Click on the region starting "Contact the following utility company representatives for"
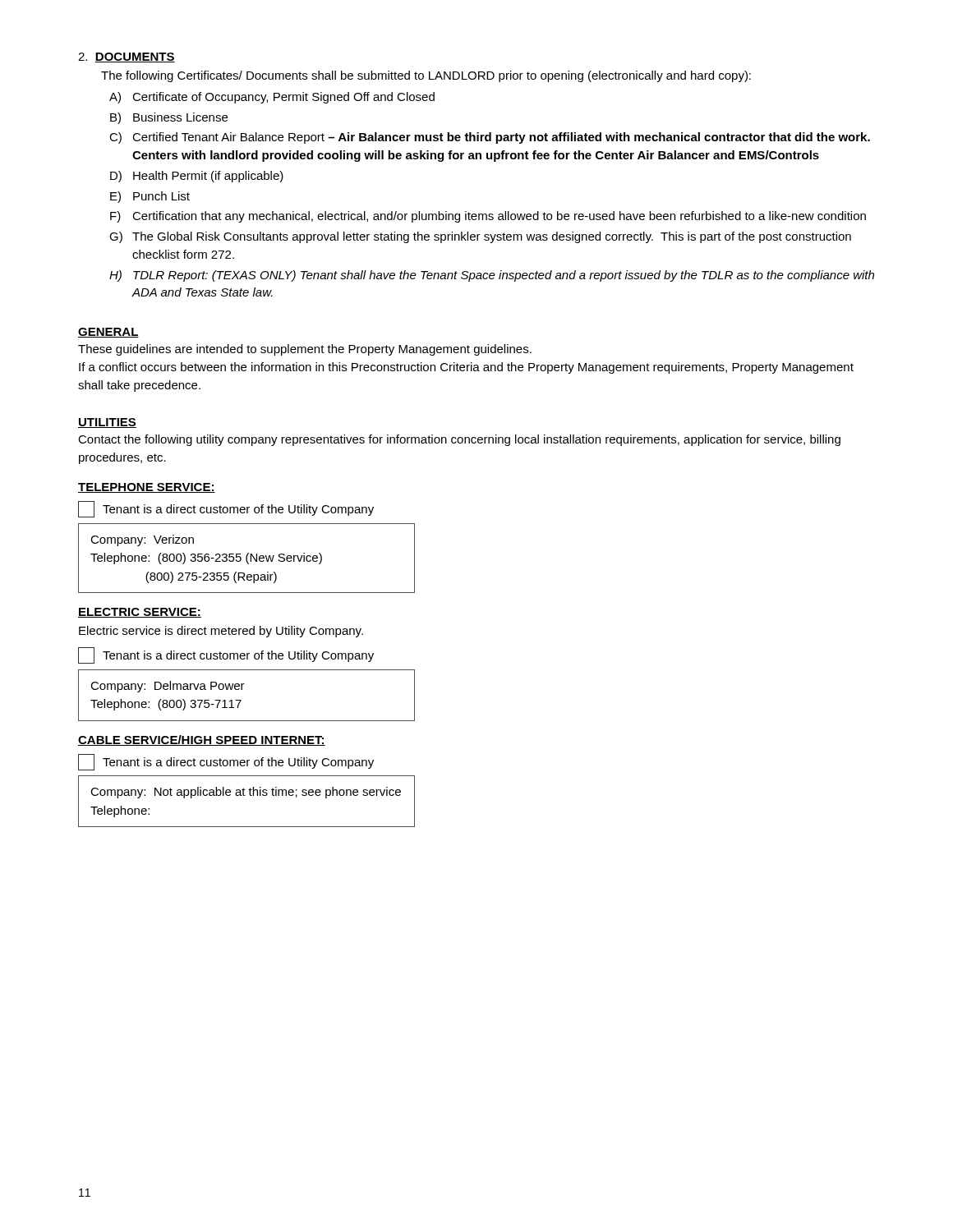 point(460,448)
